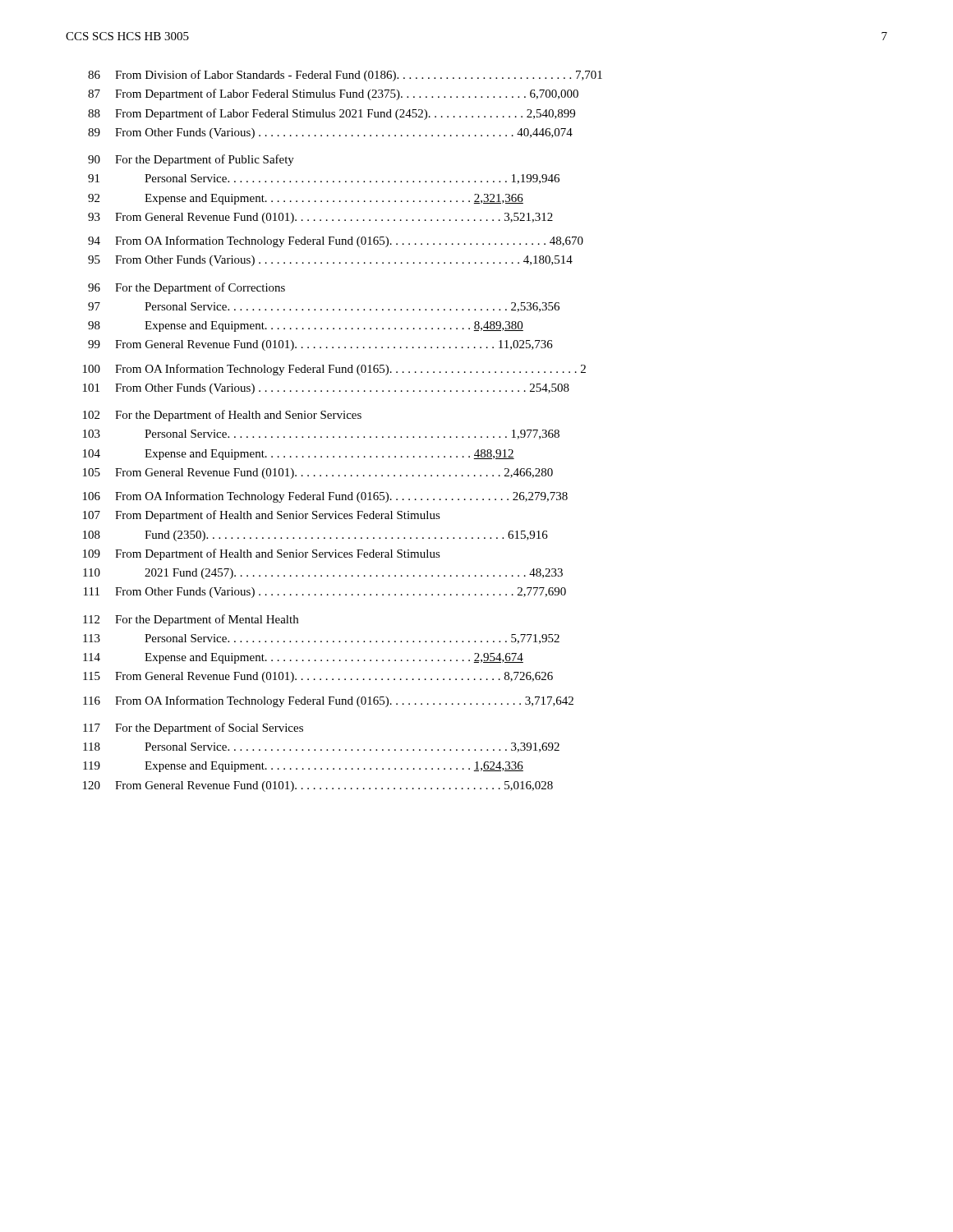The image size is (953, 1232).
Task: Select the list item that says "92 Expense and"
Action: click(476, 198)
